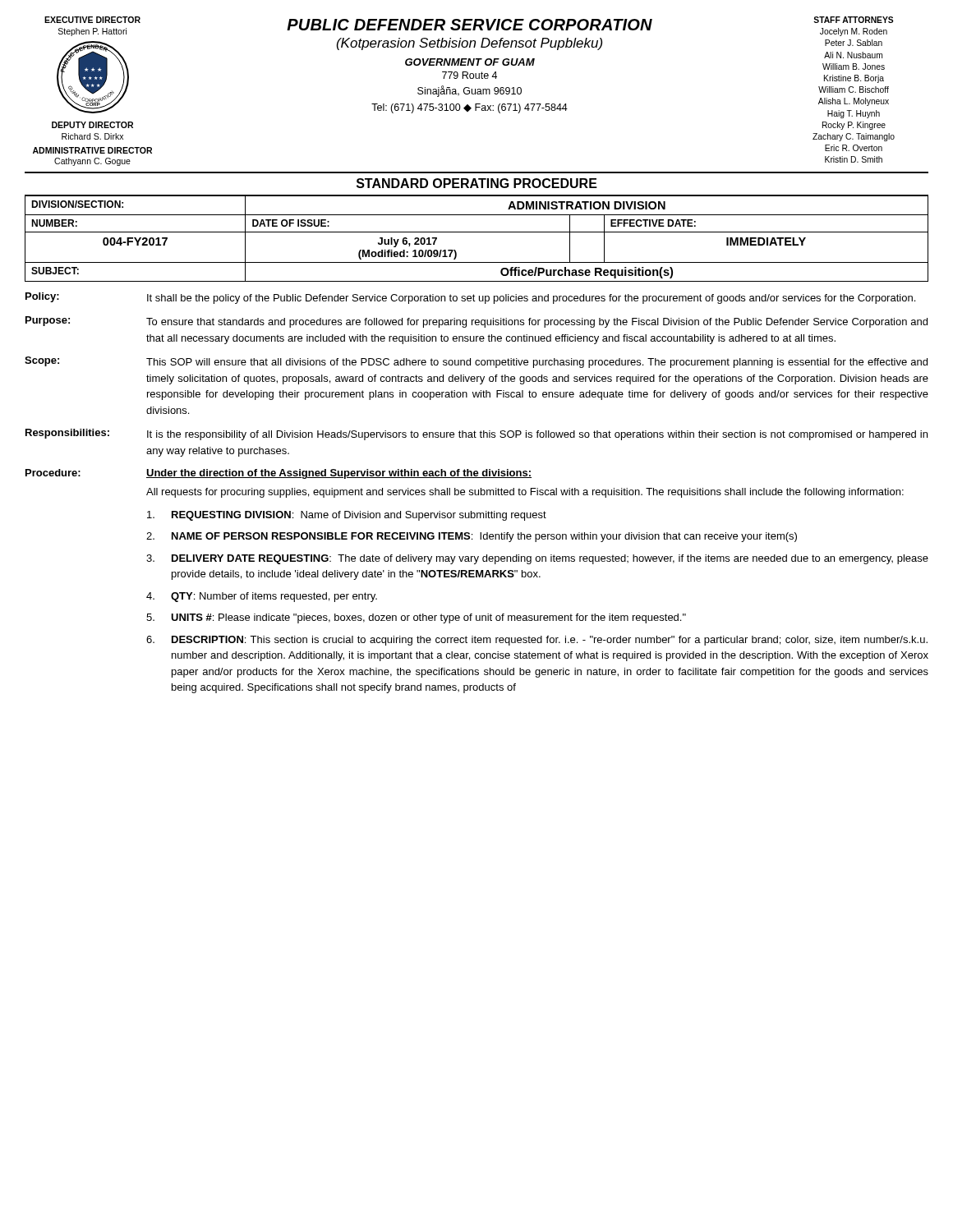Locate the list item with the text "4. QTY: Number of items"
The width and height of the screenshot is (953, 1232).
pyautogui.click(x=262, y=597)
